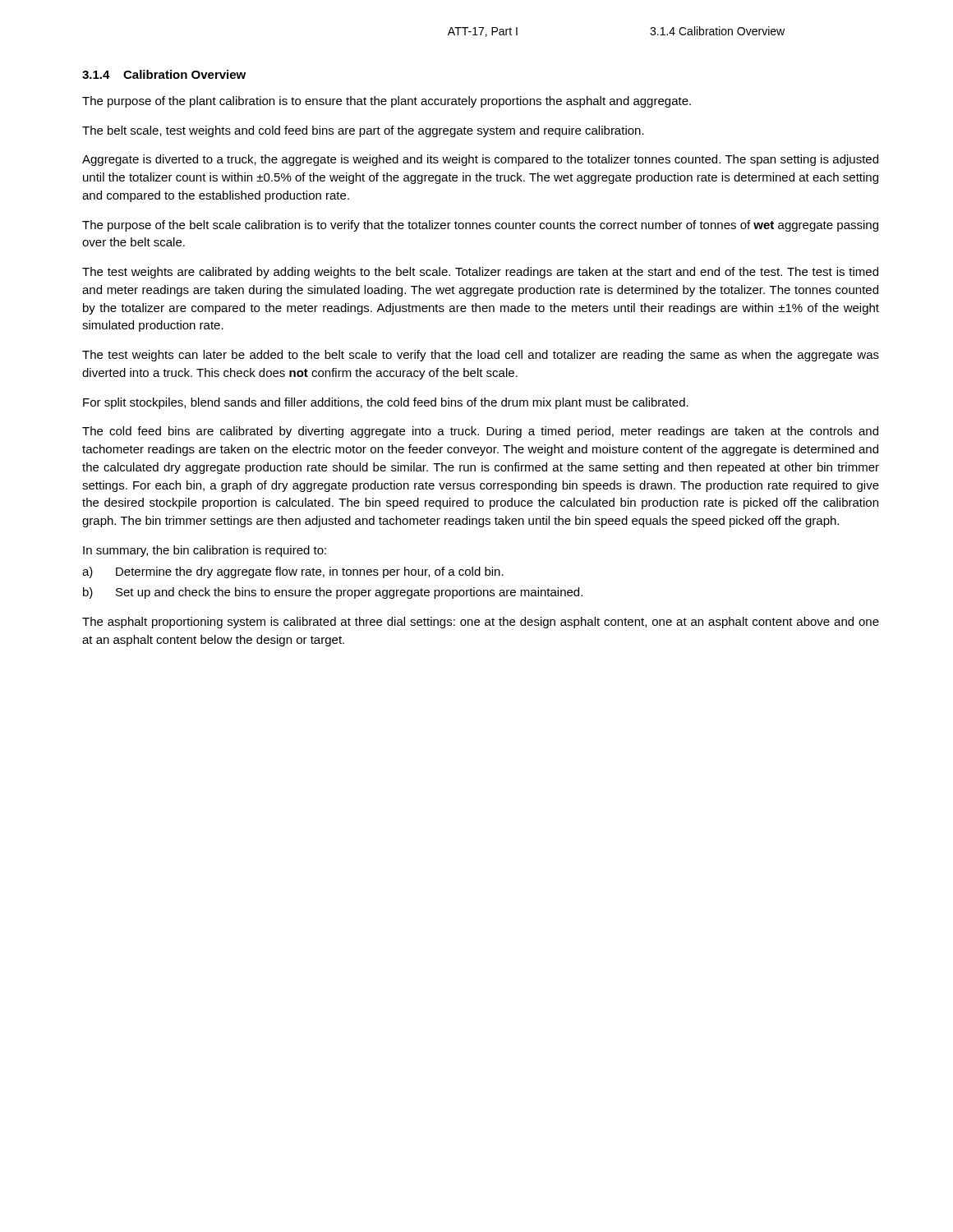
Task: Locate the text block containing "The test weights can later be"
Action: (481, 363)
